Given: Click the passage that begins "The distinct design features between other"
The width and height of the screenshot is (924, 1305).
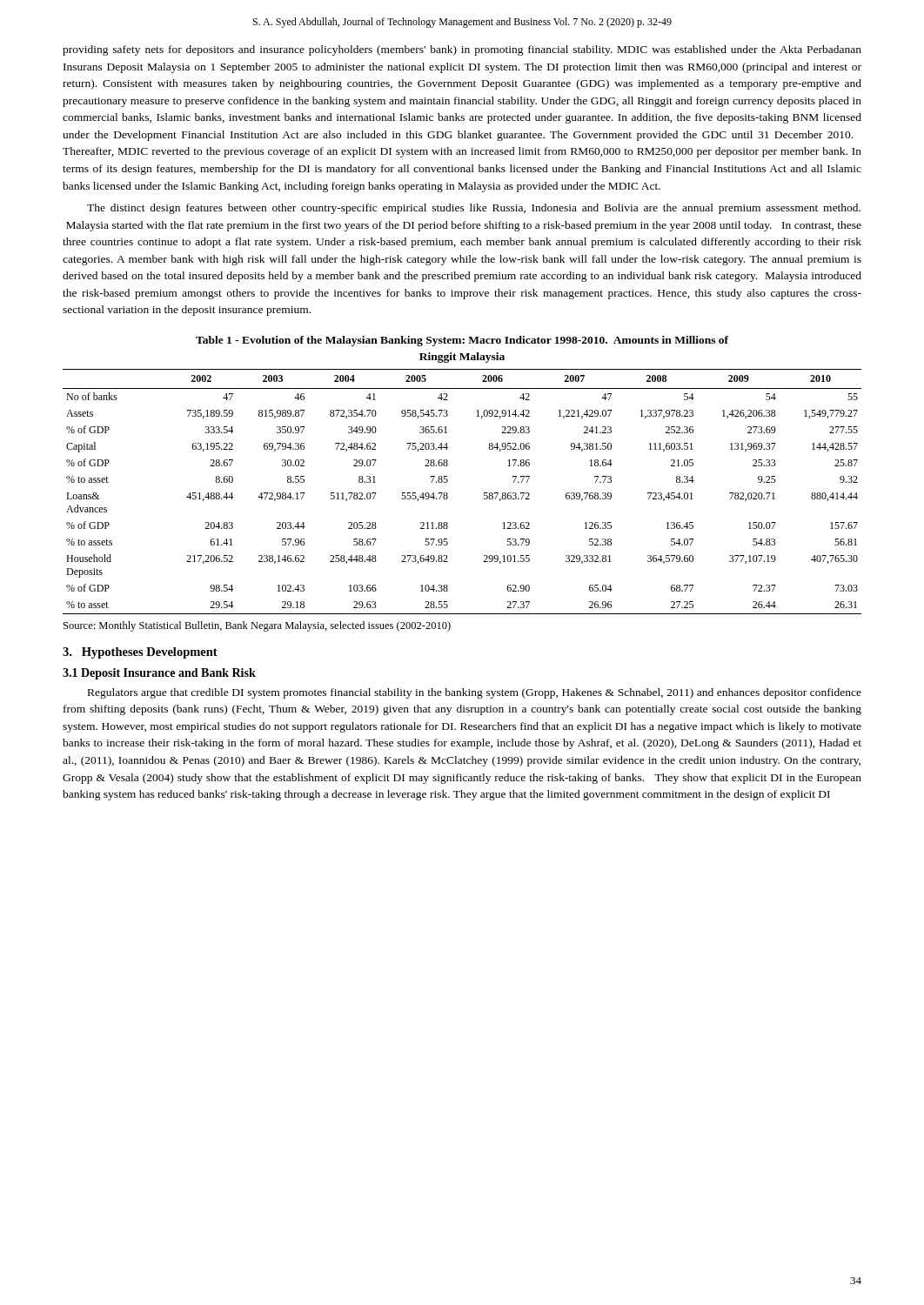Looking at the screenshot, I should point(462,259).
